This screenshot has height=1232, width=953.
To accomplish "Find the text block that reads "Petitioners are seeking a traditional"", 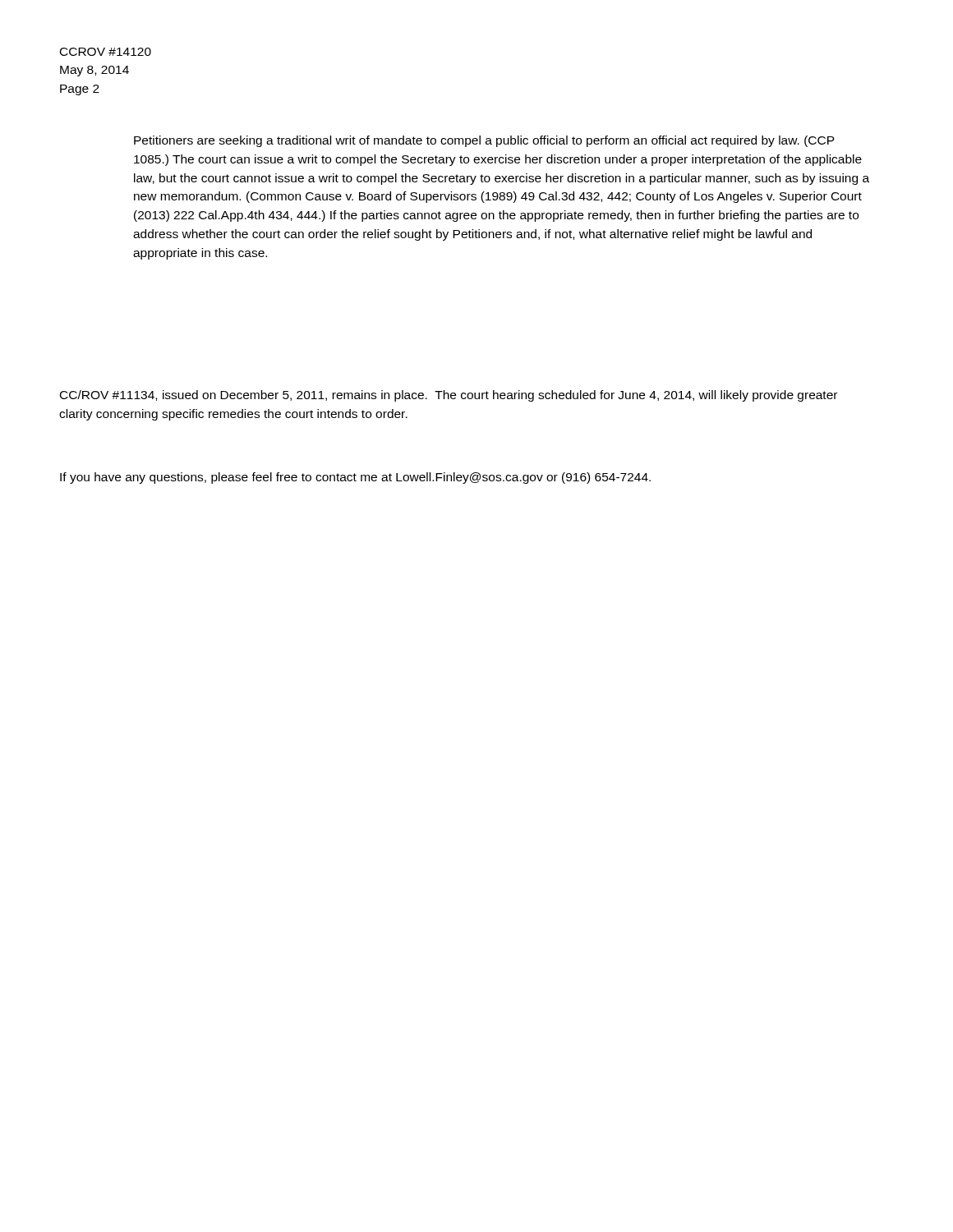I will (501, 196).
